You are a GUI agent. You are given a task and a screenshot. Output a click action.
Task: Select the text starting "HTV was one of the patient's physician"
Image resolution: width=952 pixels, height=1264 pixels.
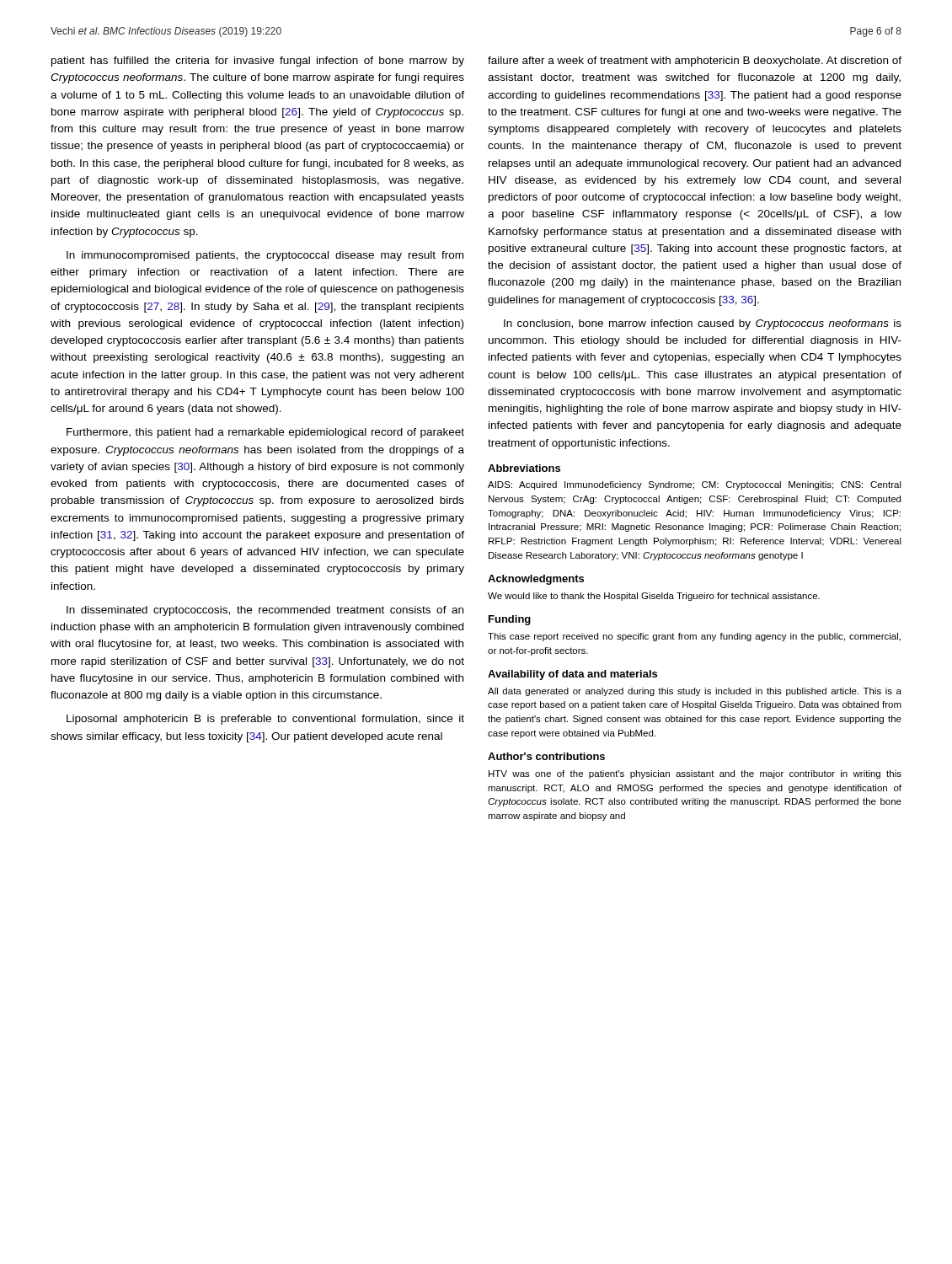coord(695,795)
